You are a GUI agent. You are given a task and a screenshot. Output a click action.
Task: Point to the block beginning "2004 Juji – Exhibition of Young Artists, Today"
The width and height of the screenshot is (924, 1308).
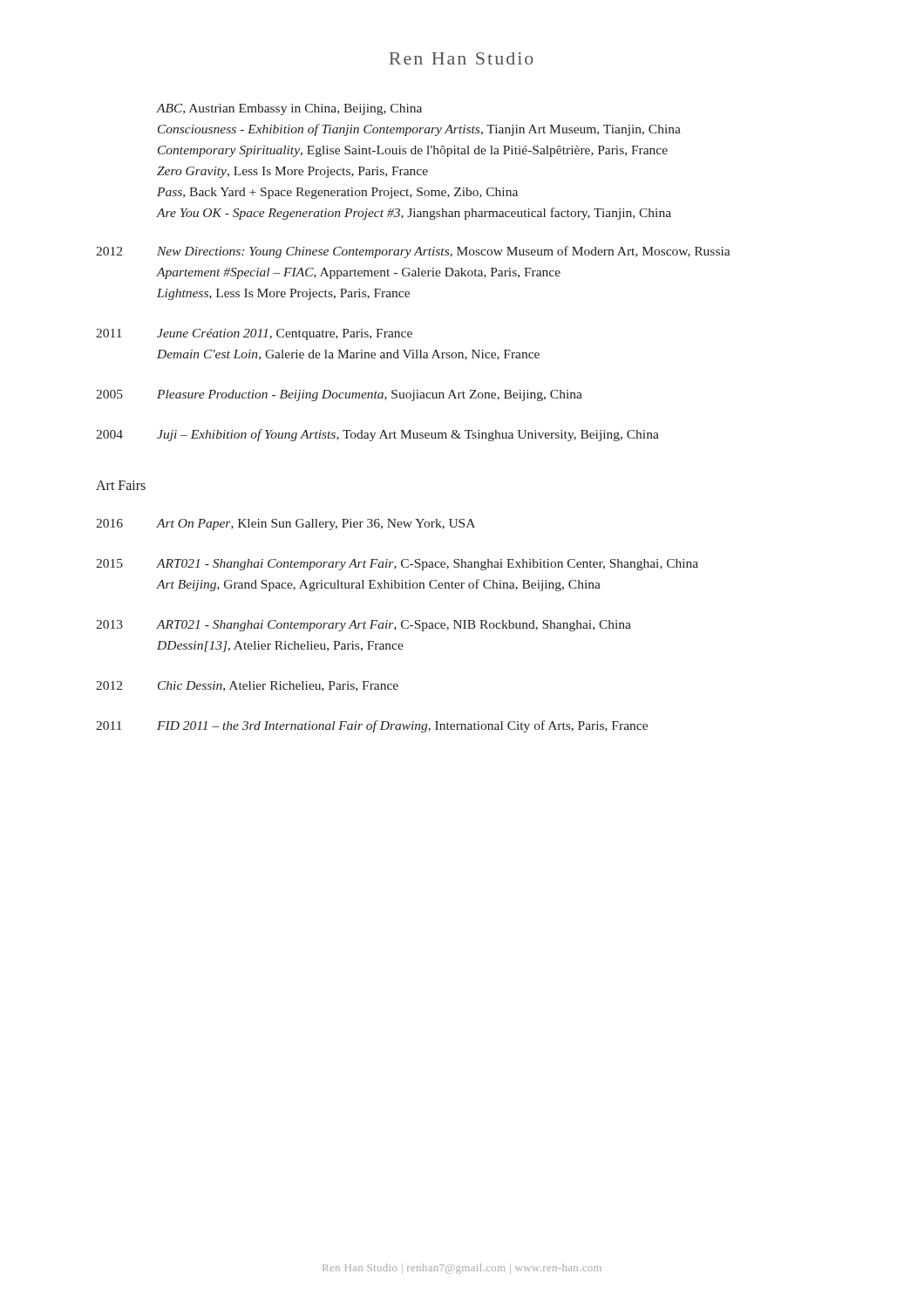[462, 434]
